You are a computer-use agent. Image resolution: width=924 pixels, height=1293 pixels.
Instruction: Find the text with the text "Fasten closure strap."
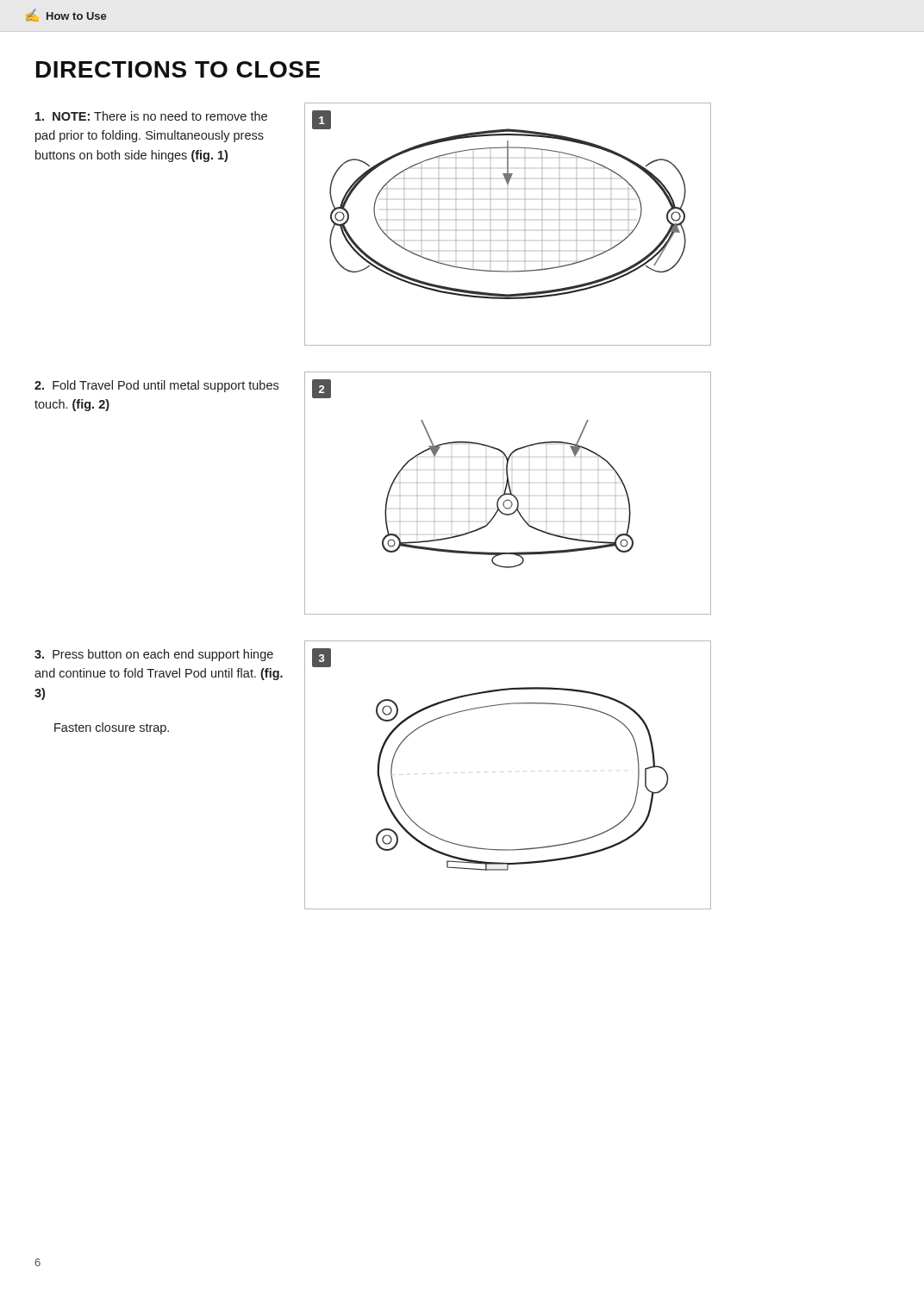112,728
